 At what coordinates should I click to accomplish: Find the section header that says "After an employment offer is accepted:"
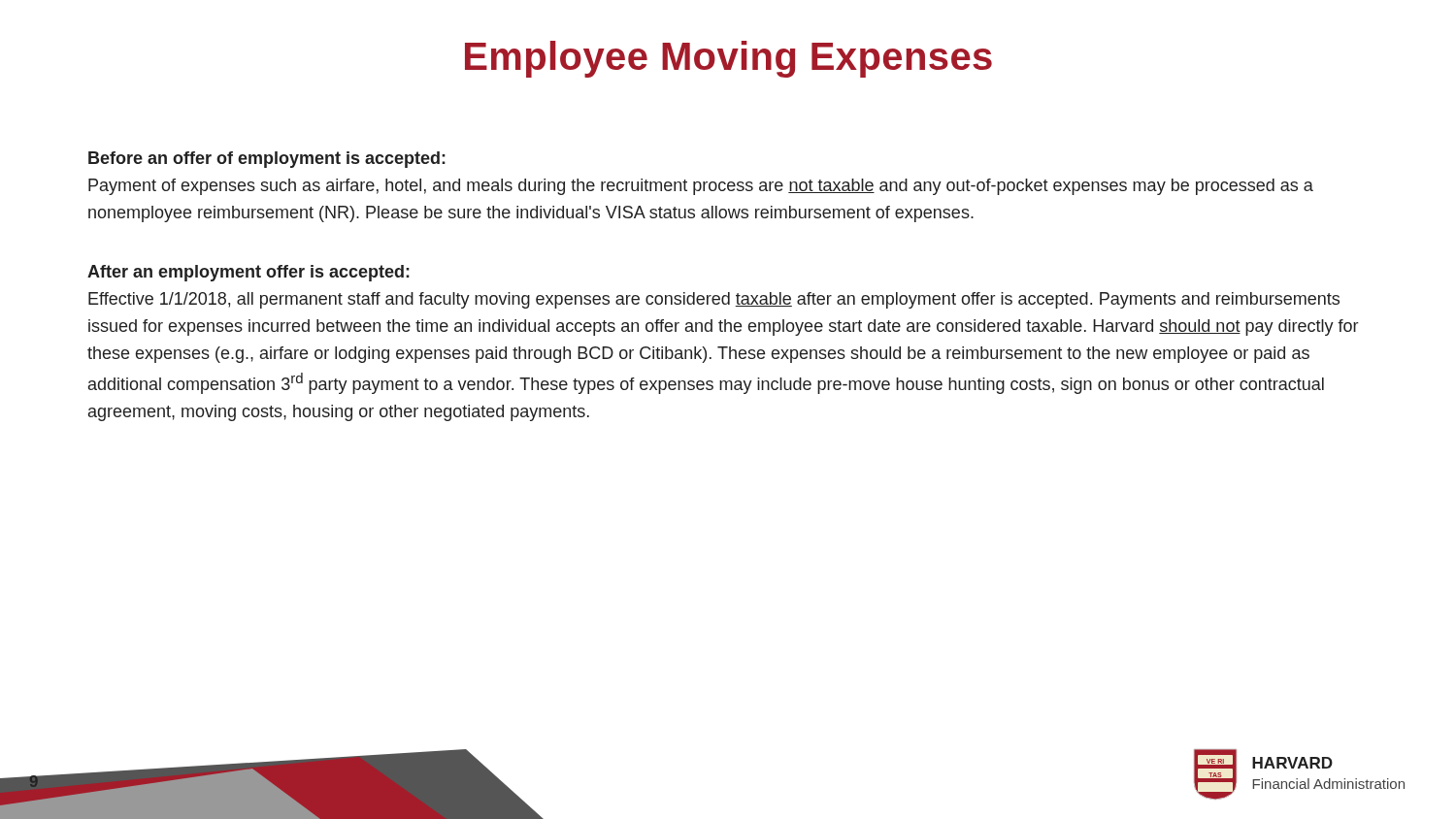[x=249, y=271]
